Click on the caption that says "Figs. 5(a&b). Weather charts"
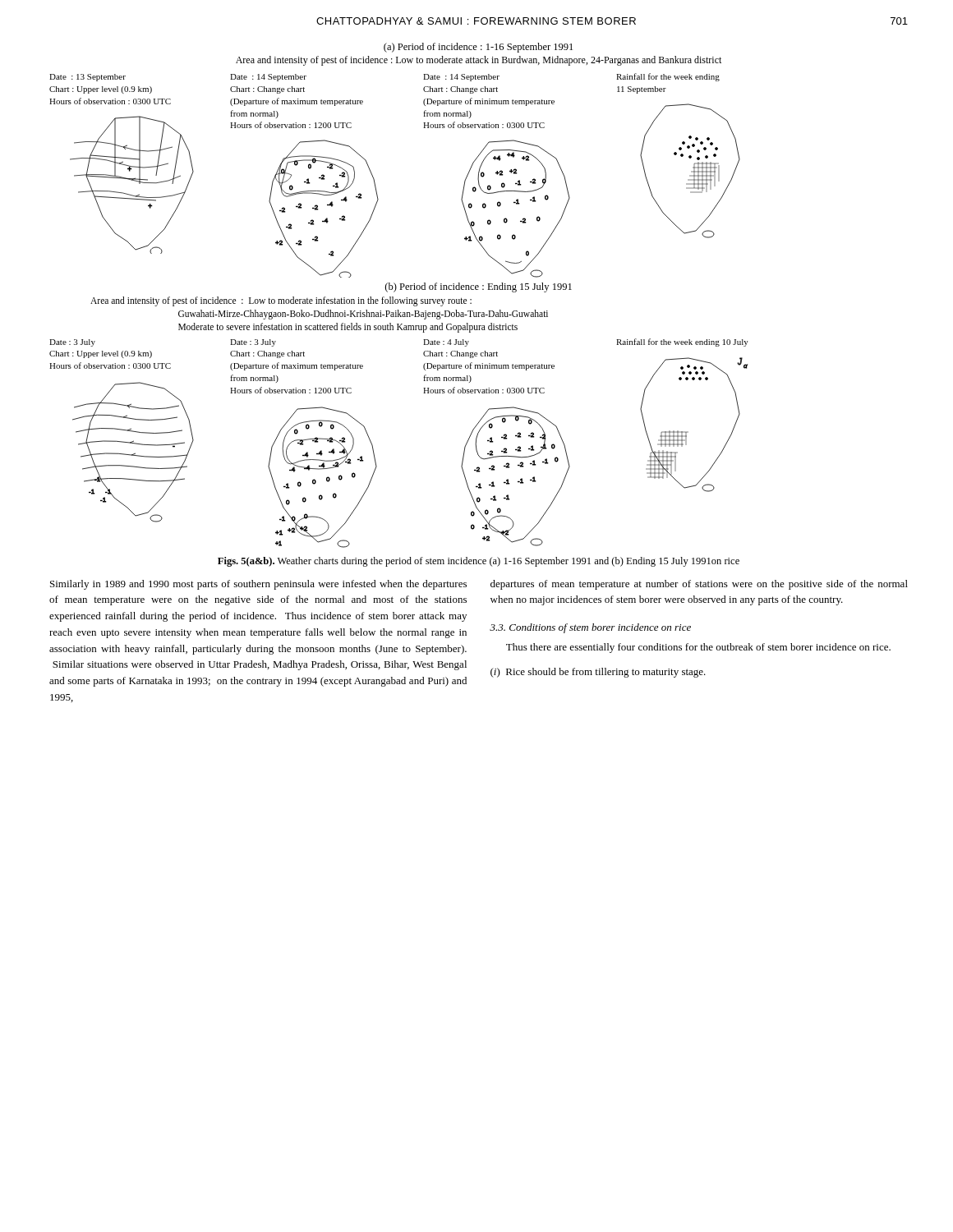This screenshot has width=953, height=1232. (479, 561)
